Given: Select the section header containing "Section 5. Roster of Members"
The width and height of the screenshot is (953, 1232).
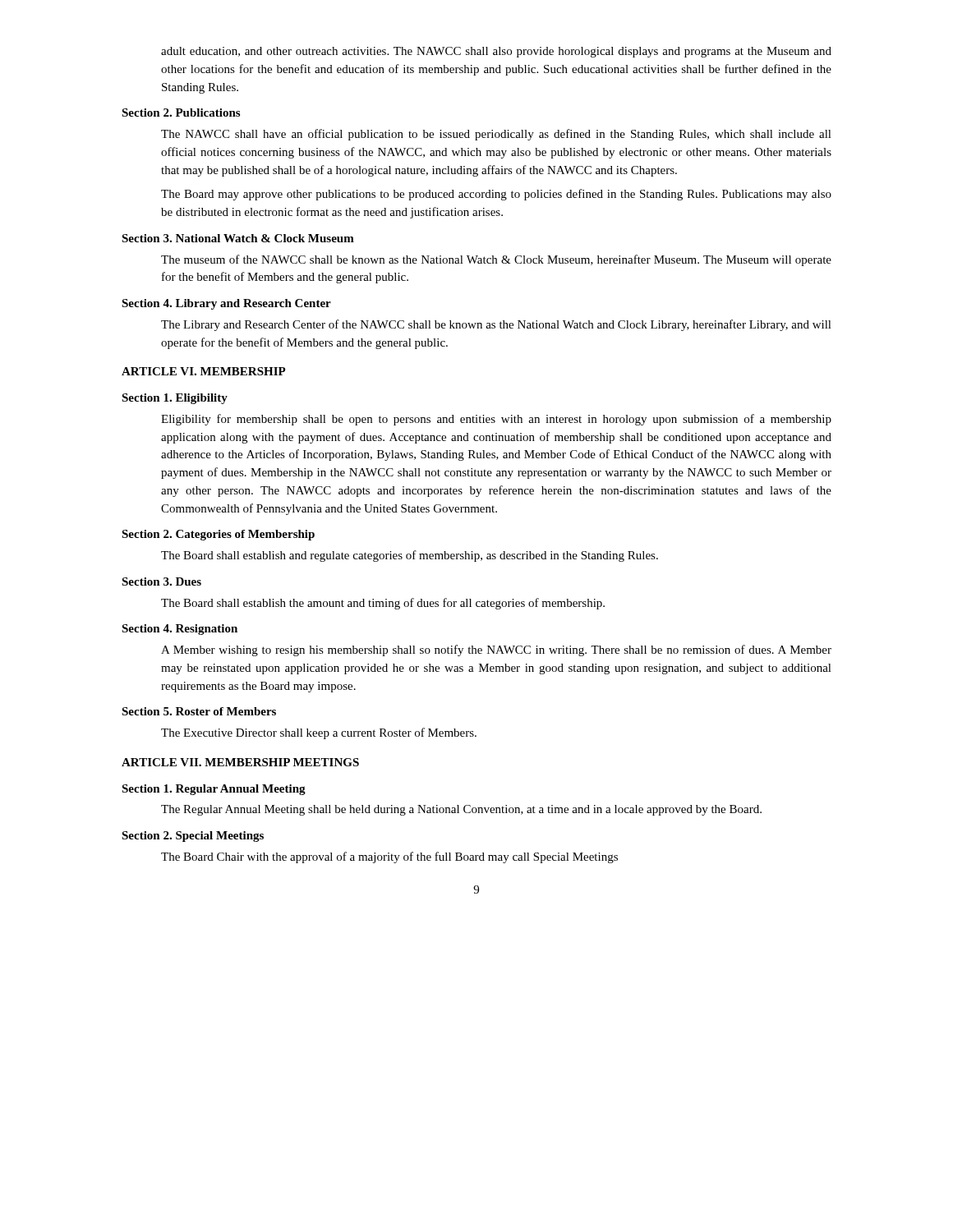Looking at the screenshot, I should (199, 711).
